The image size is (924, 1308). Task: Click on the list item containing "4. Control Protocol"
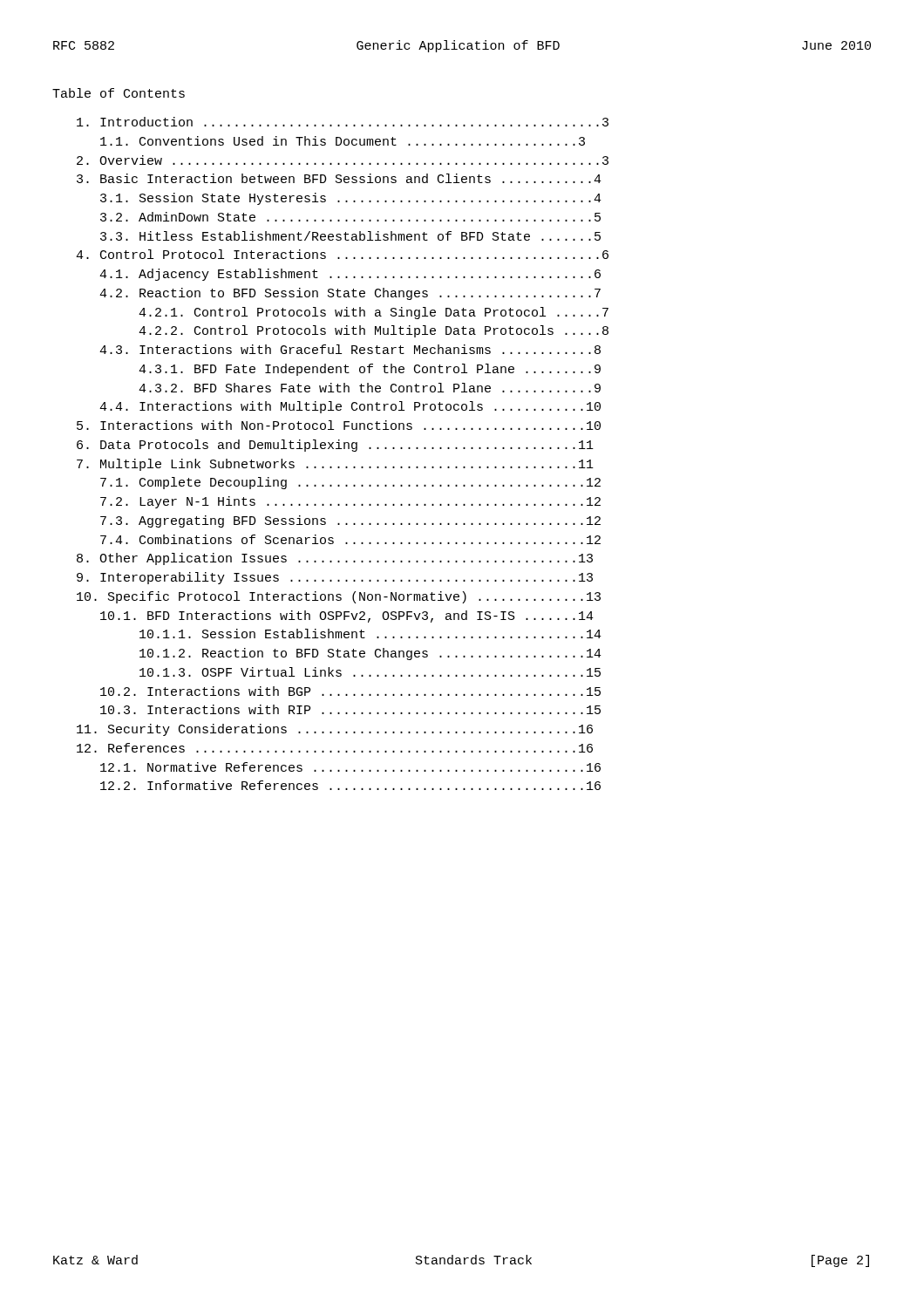[x=331, y=256]
